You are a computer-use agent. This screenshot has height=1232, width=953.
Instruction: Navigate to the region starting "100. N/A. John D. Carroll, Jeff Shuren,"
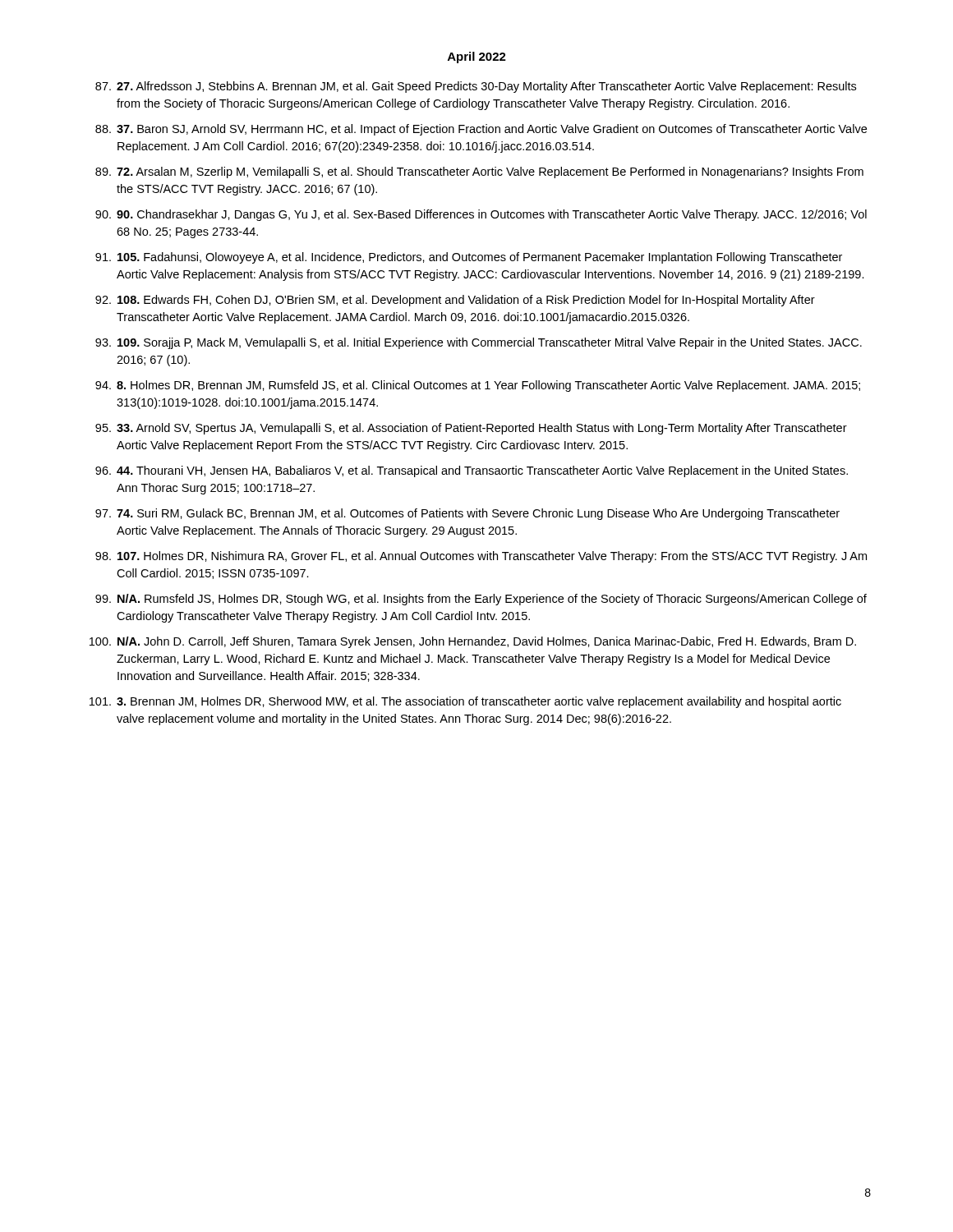pyautogui.click(x=476, y=659)
